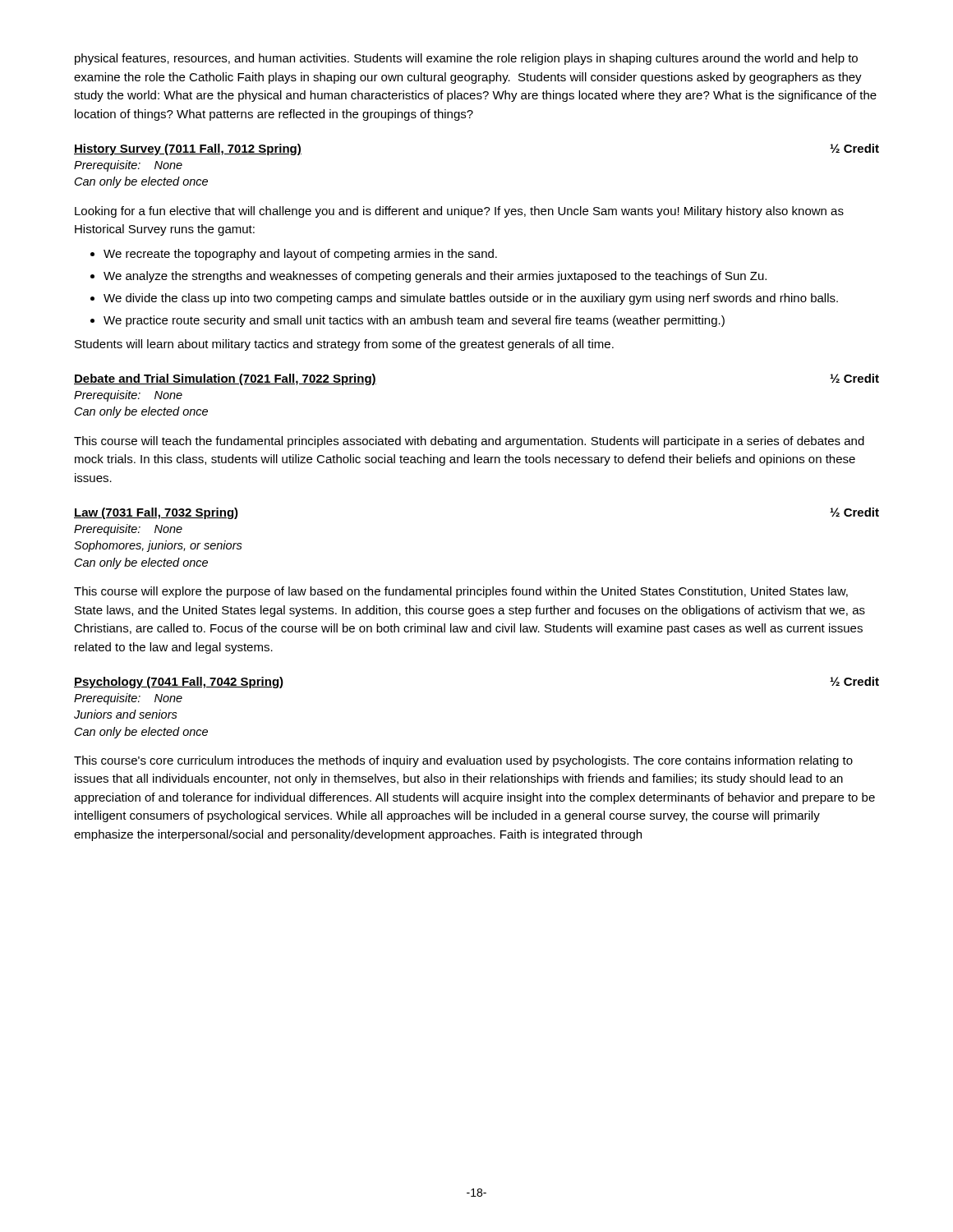Viewport: 953px width, 1232px height.
Task: Select the block starting "We recreate the topography and layout of"
Action: [x=301, y=253]
